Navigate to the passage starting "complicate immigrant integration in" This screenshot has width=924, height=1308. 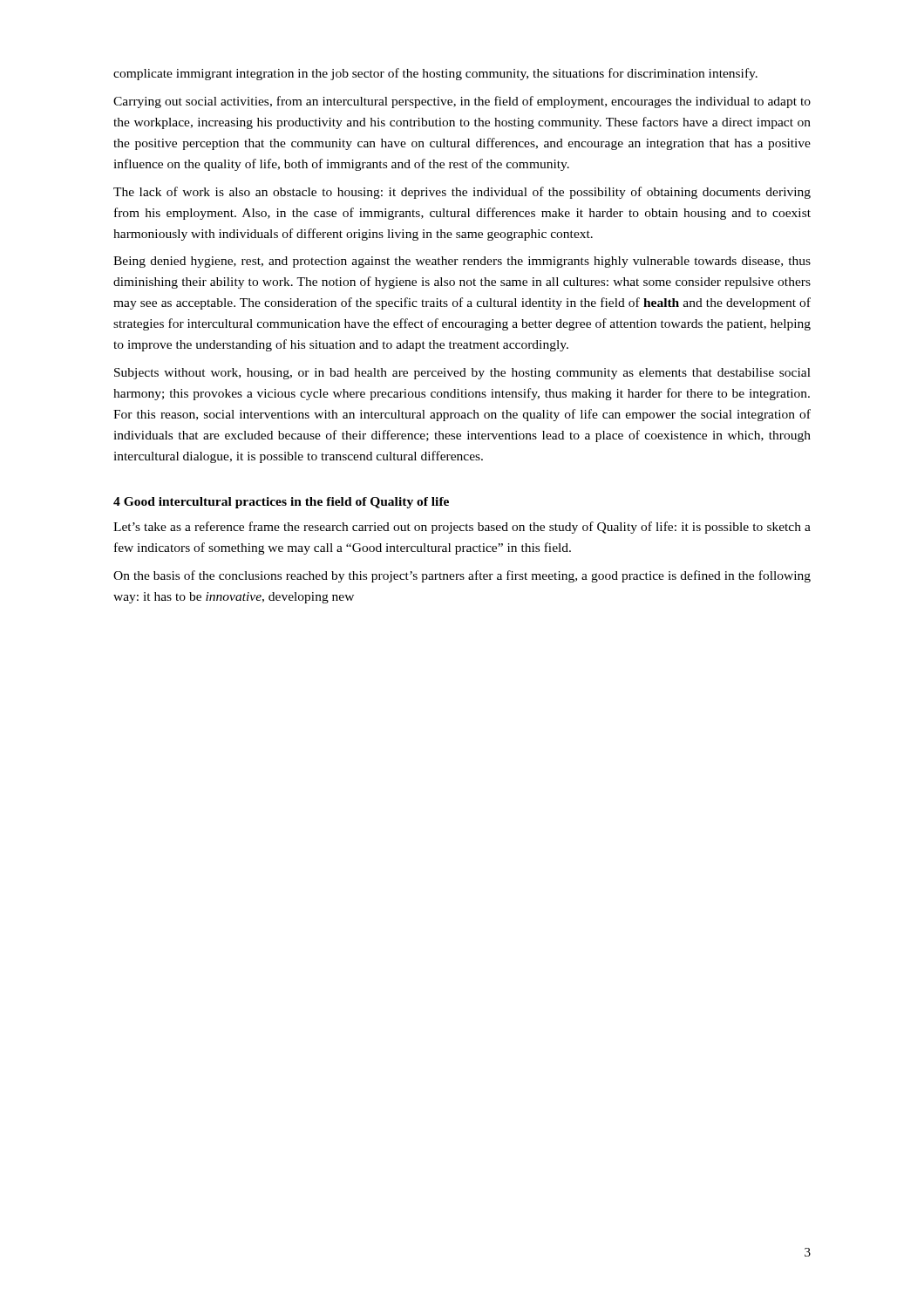point(436,73)
